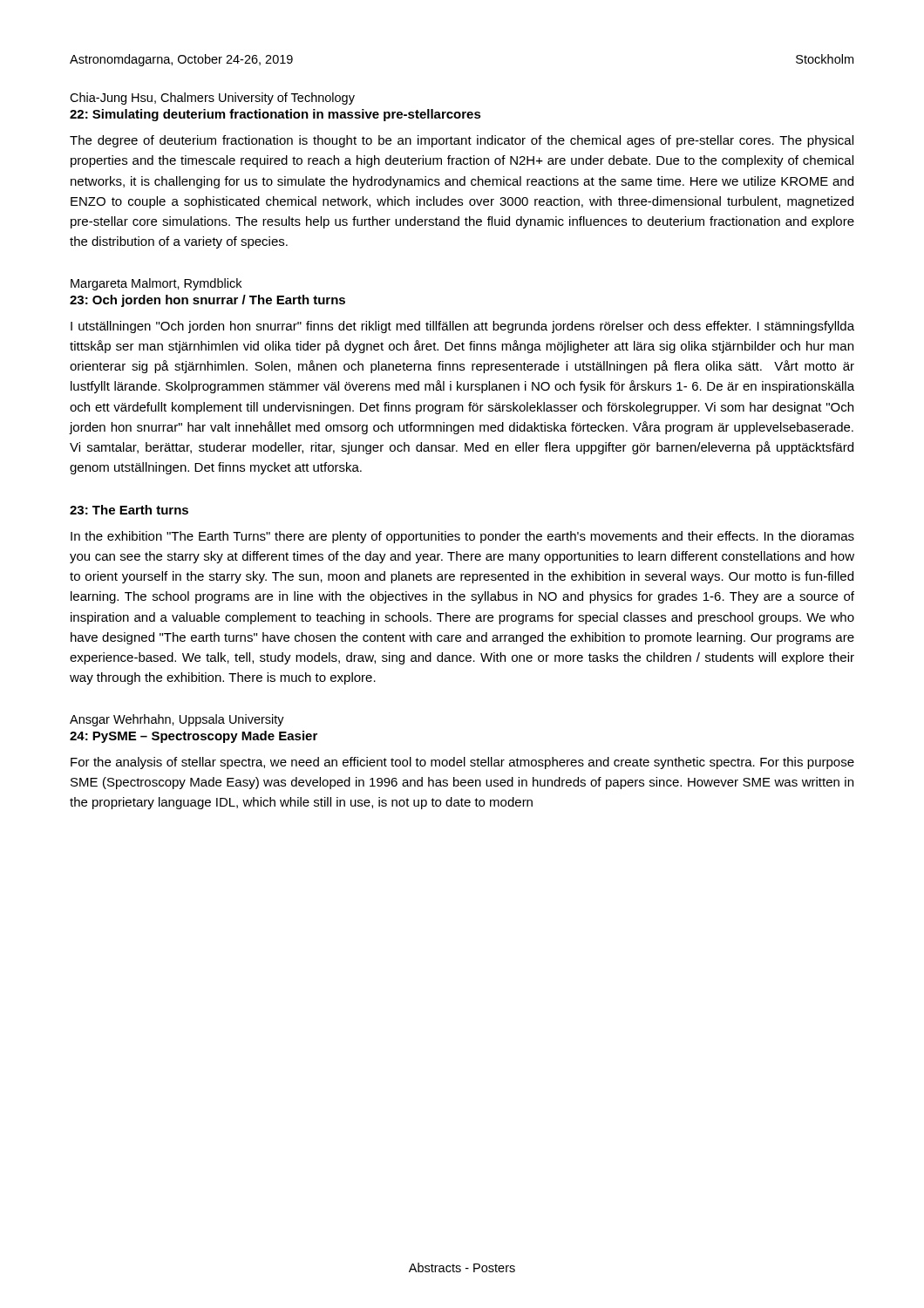Click on the passage starting "Chia-Jung Hsu, Chalmers"

[212, 98]
